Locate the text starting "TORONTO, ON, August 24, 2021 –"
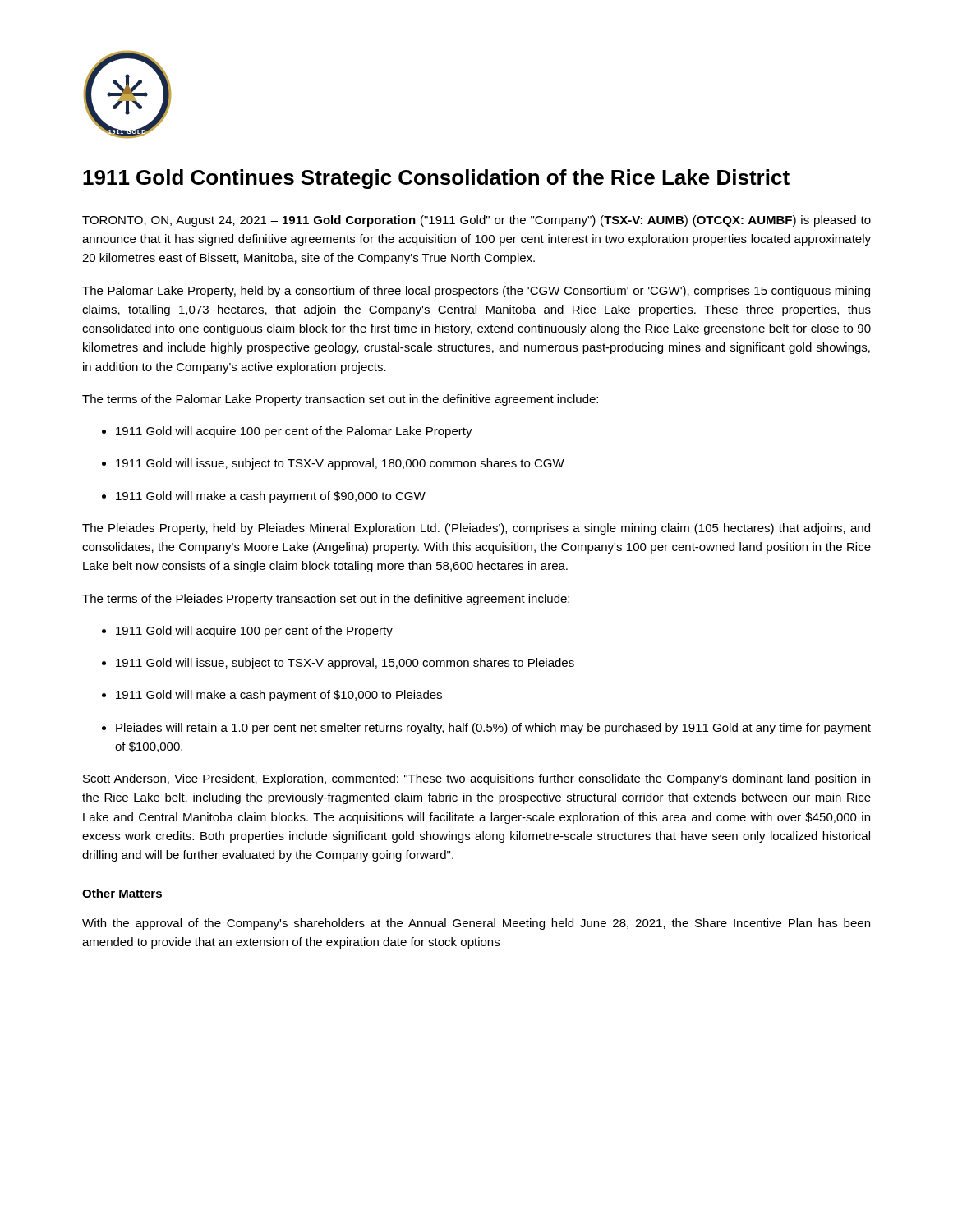 476,239
